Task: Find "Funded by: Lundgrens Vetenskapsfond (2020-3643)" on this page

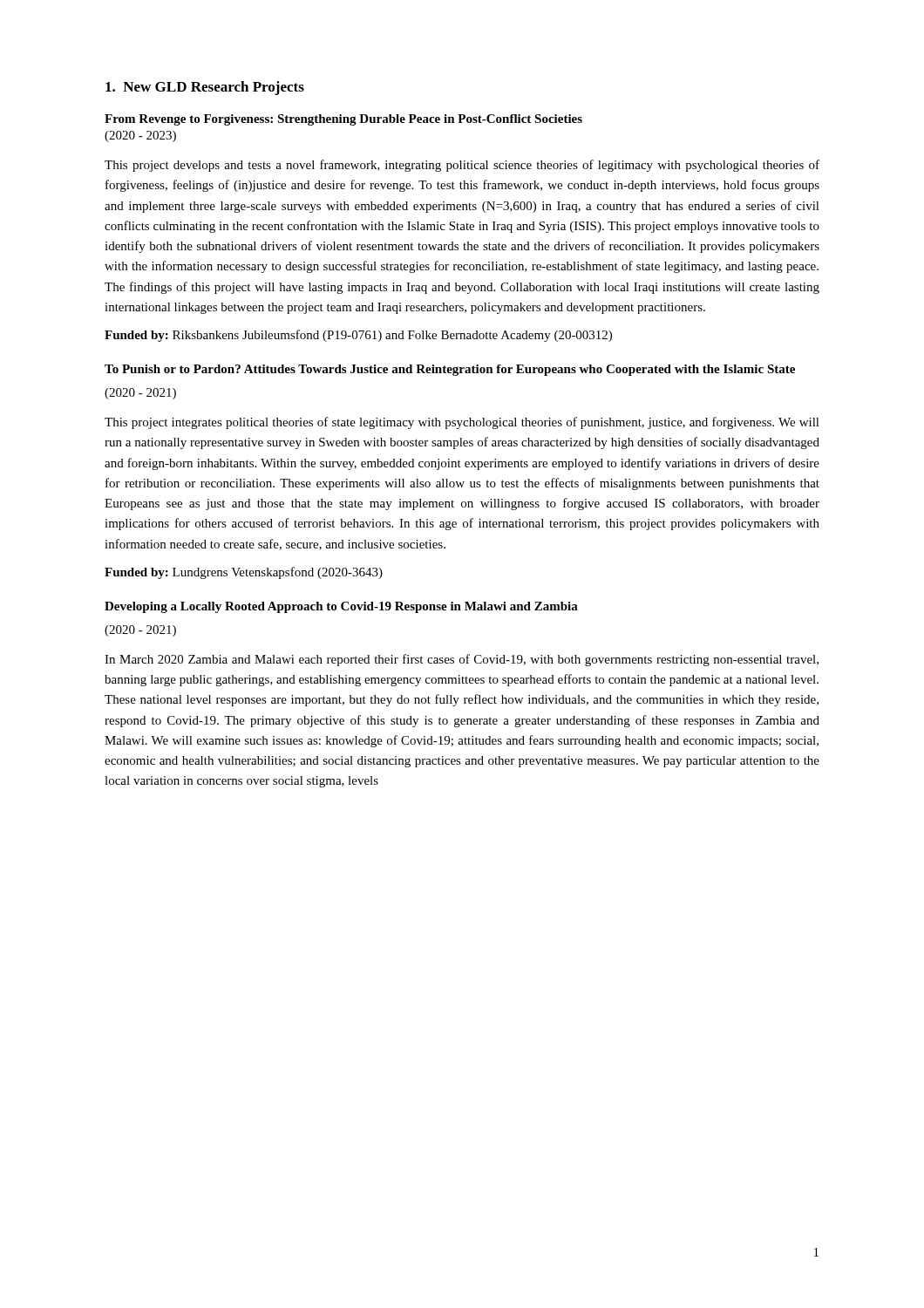Action: click(244, 572)
